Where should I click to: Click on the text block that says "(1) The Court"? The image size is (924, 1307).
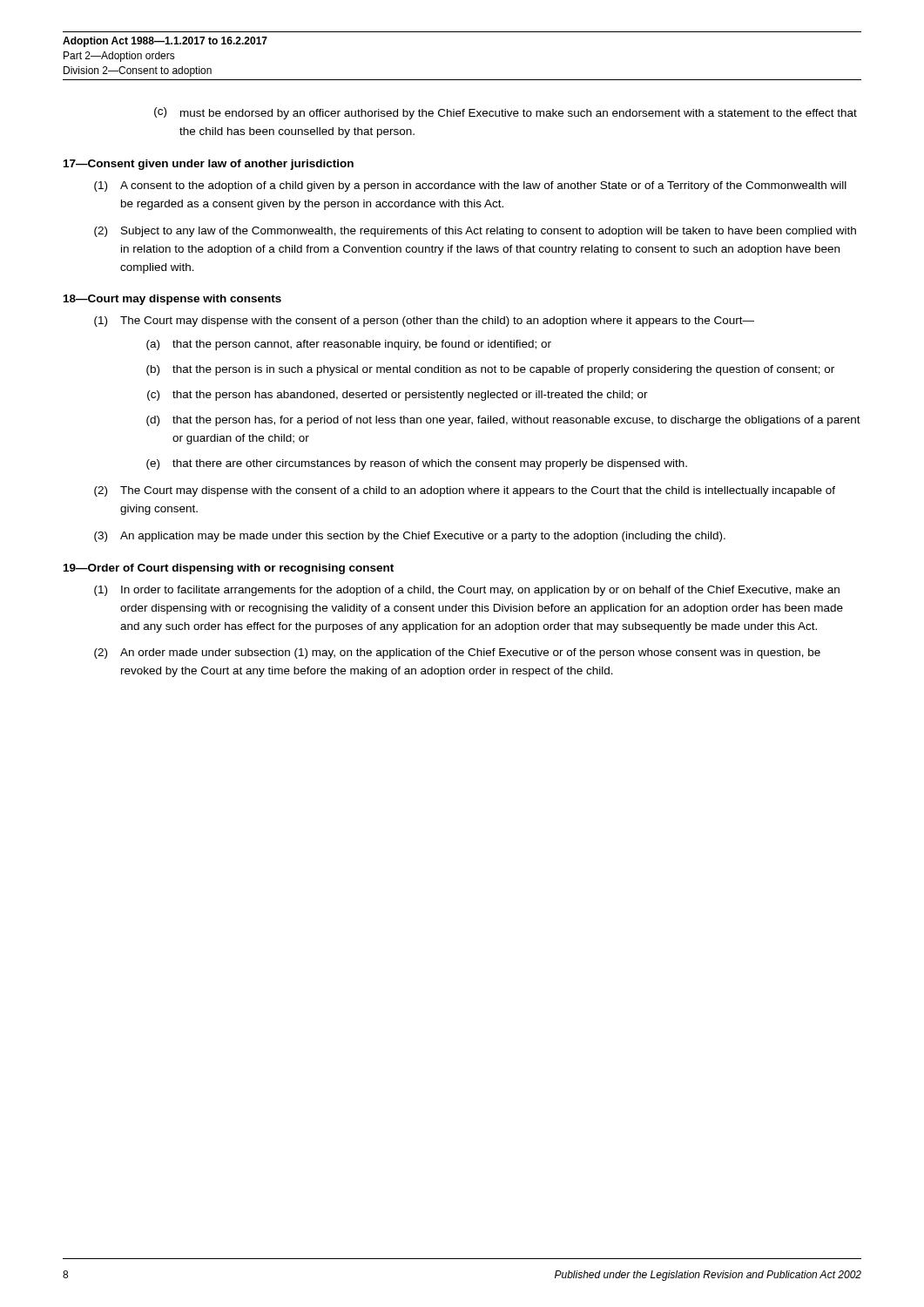coord(462,321)
